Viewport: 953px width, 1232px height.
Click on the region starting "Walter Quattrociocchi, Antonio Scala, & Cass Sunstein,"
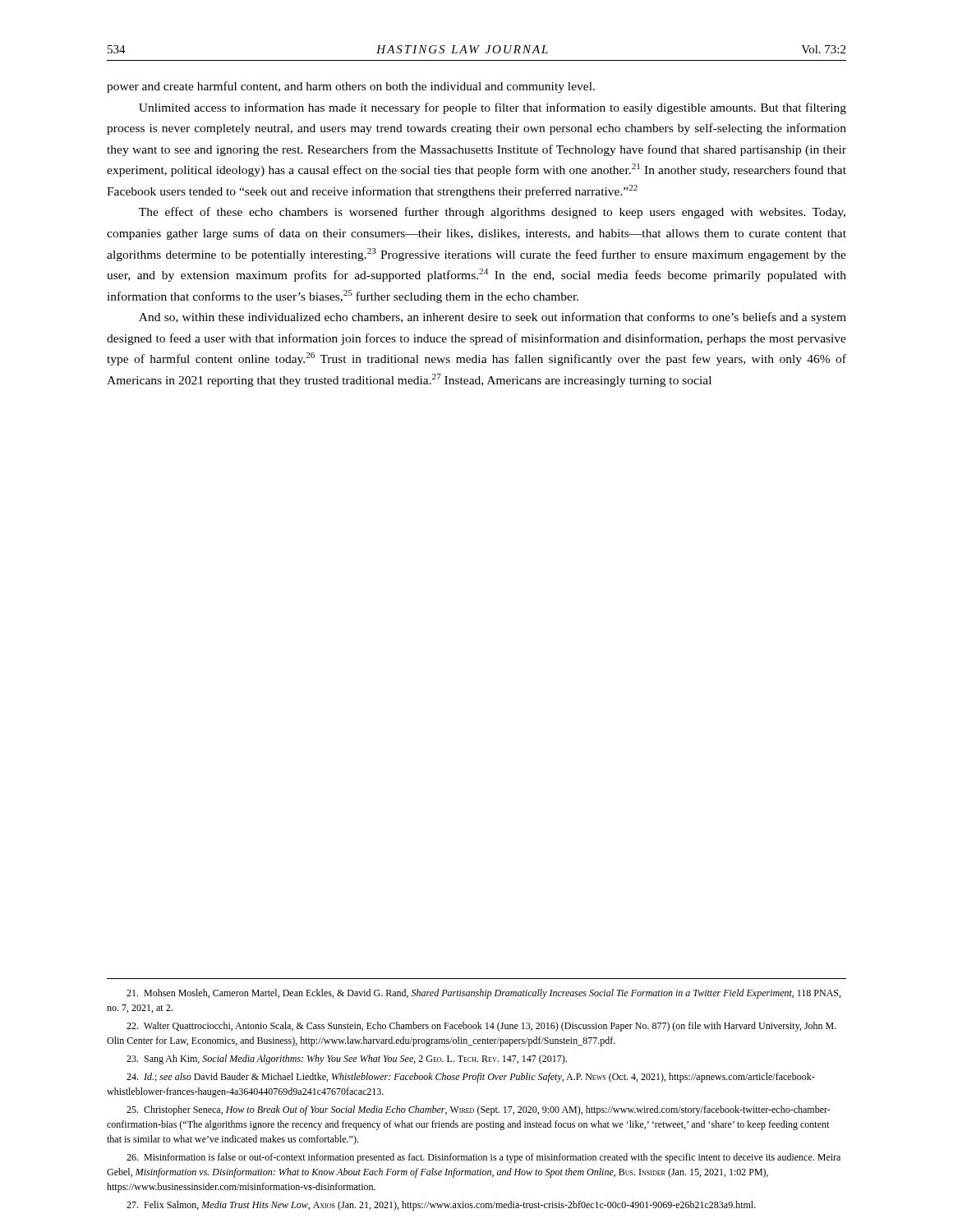pos(472,1033)
